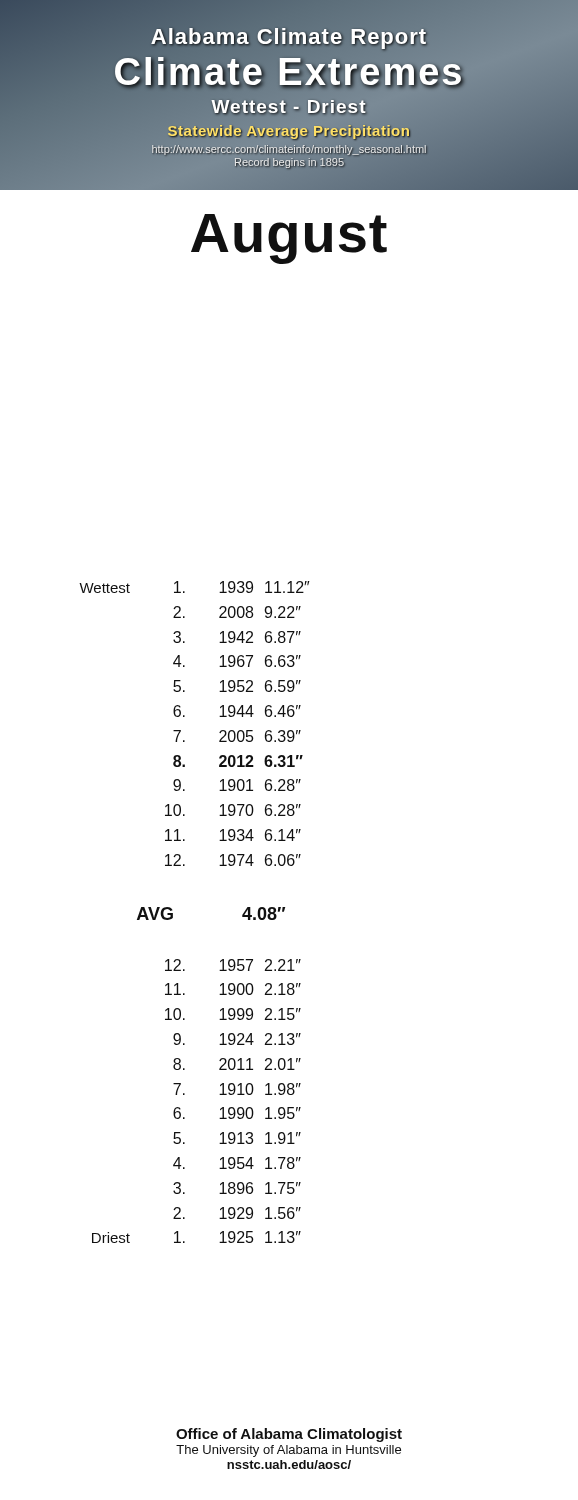
Task: Select the section header
Action: click(289, 232)
